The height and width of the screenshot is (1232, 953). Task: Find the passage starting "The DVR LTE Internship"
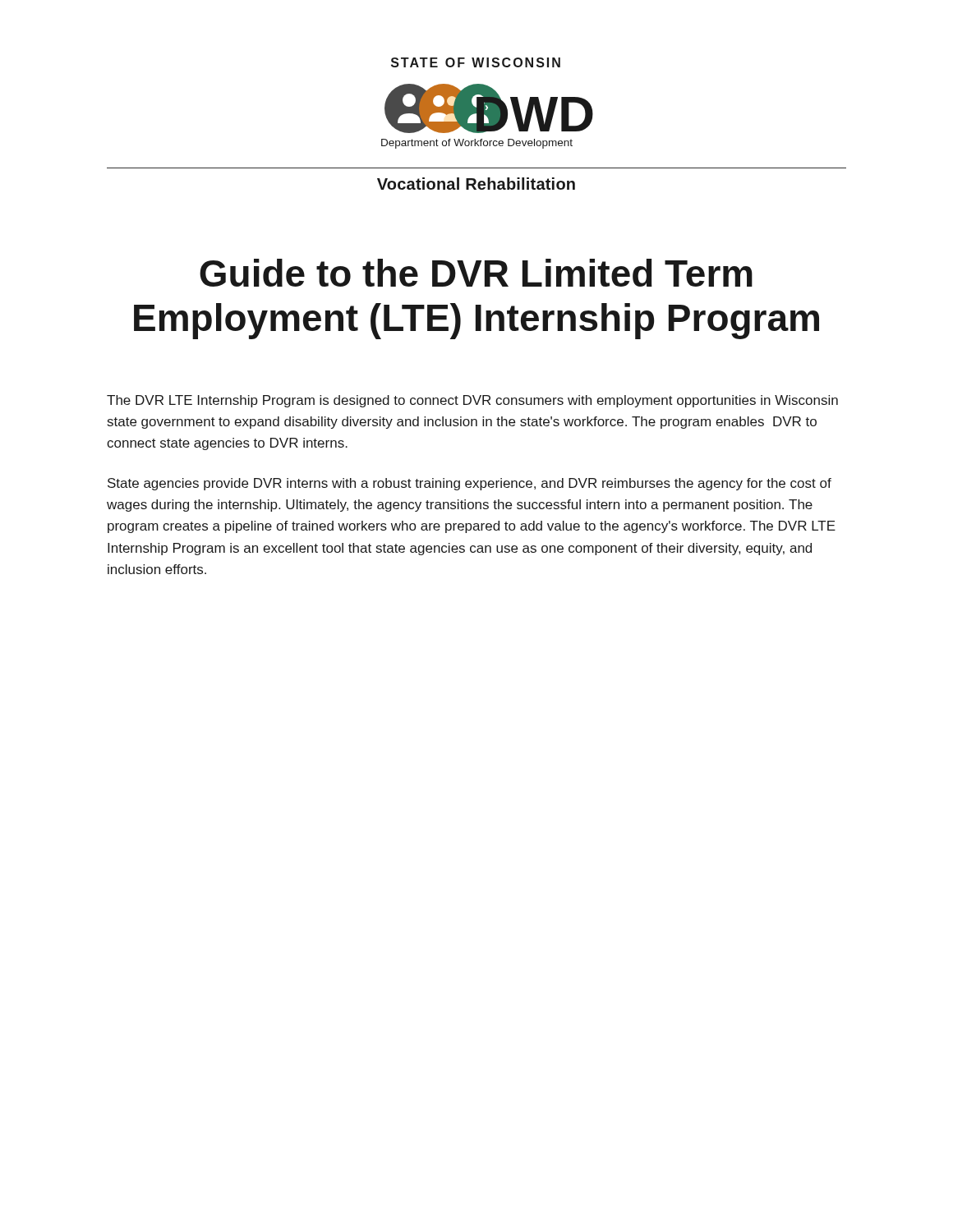point(473,422)
